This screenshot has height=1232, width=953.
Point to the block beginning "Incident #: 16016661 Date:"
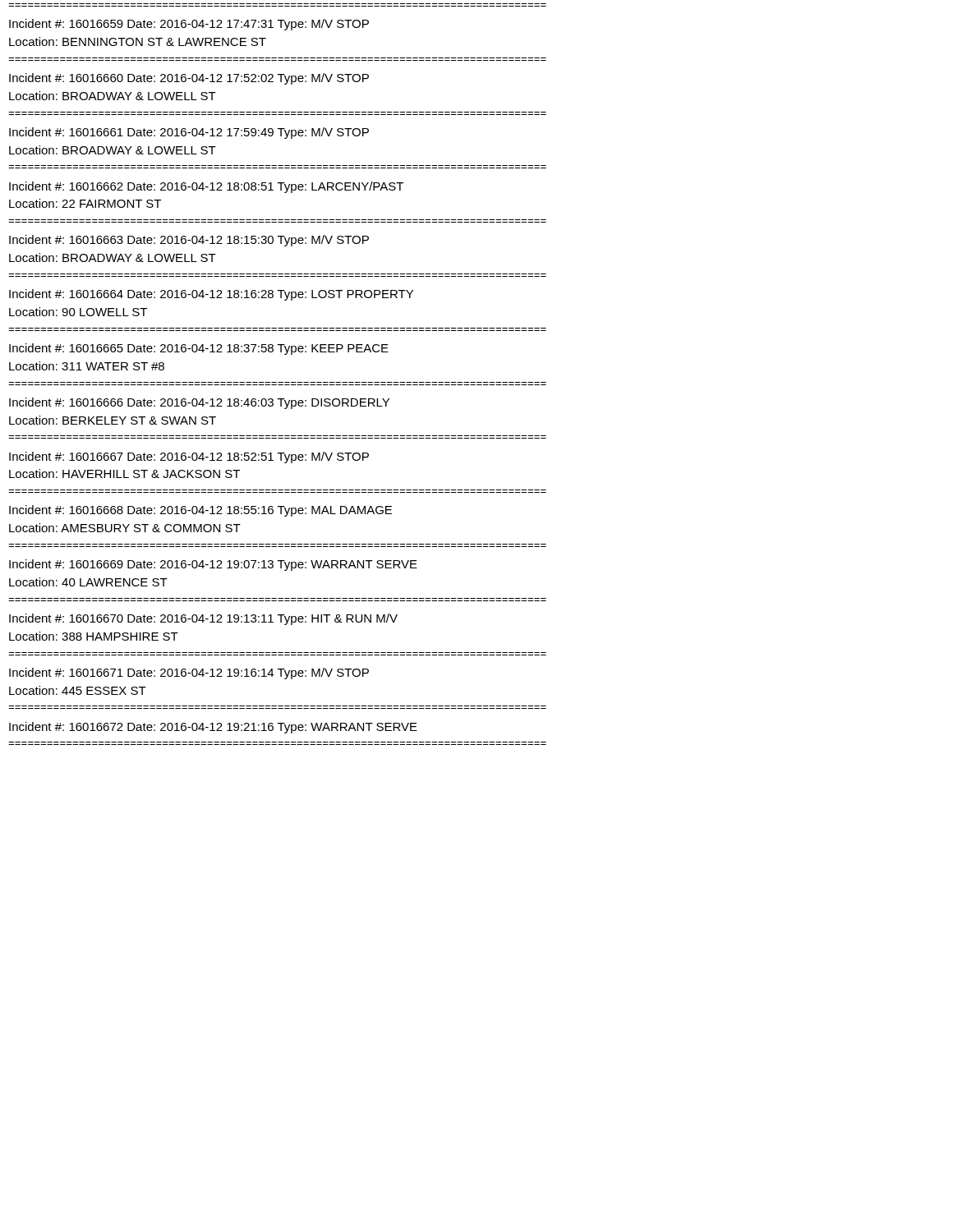click(x=189, y=133)
